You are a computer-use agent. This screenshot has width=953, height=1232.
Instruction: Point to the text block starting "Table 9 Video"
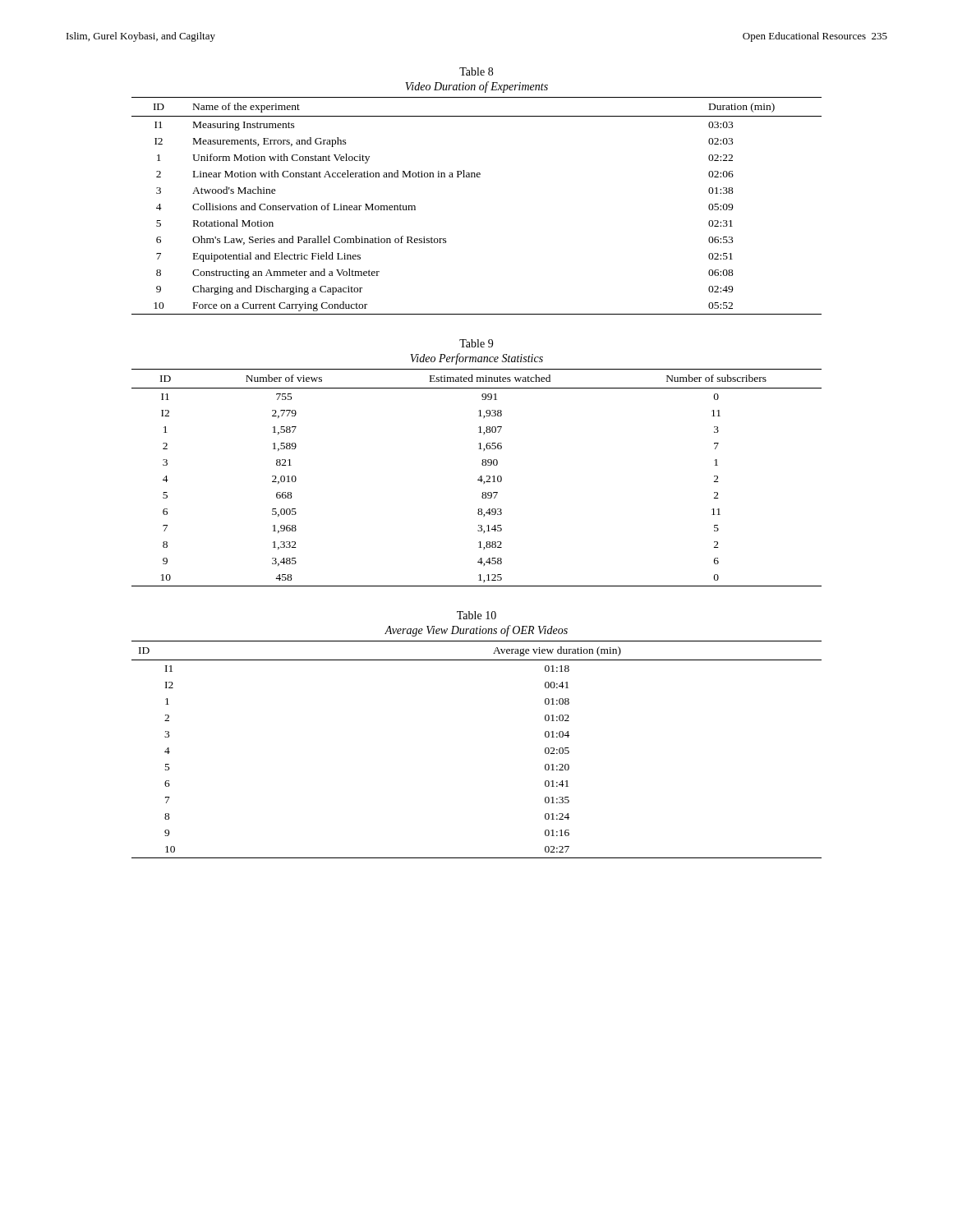point(476,352)
